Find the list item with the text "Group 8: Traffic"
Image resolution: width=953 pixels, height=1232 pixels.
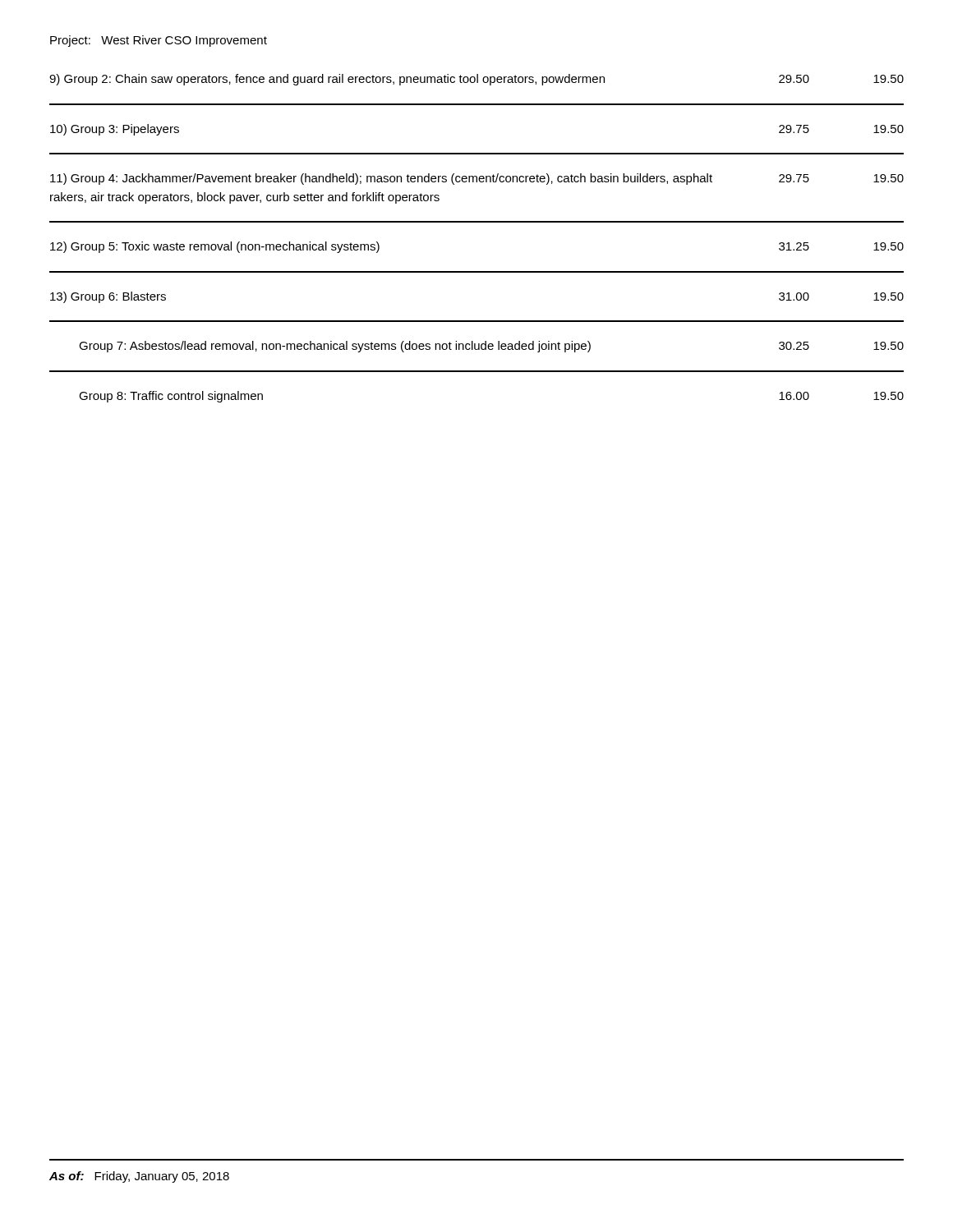coord(169,396)
